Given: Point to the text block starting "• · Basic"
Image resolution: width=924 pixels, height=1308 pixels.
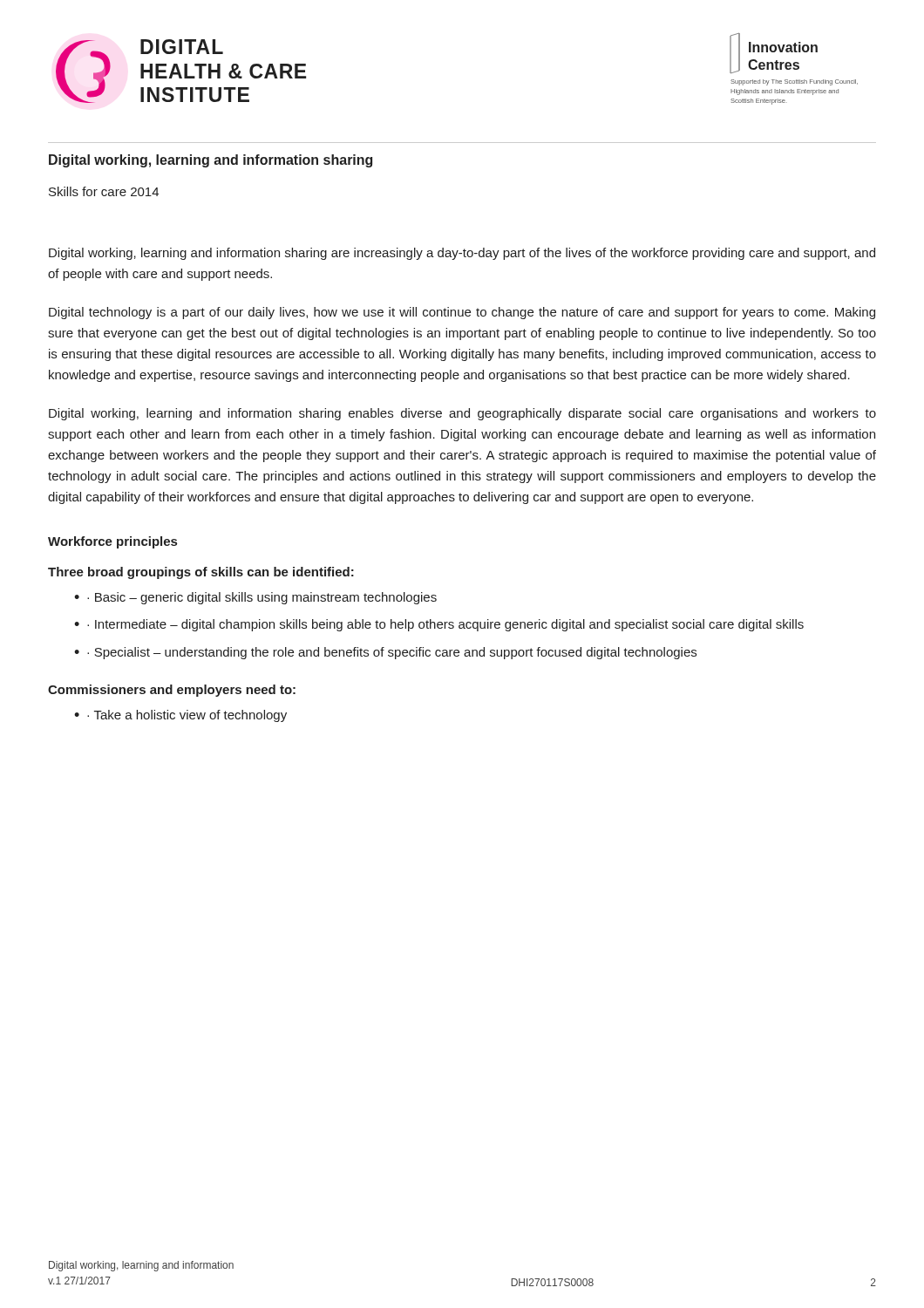Looking at the screenshot, I should pyautogui.click(x=255, y=598).
